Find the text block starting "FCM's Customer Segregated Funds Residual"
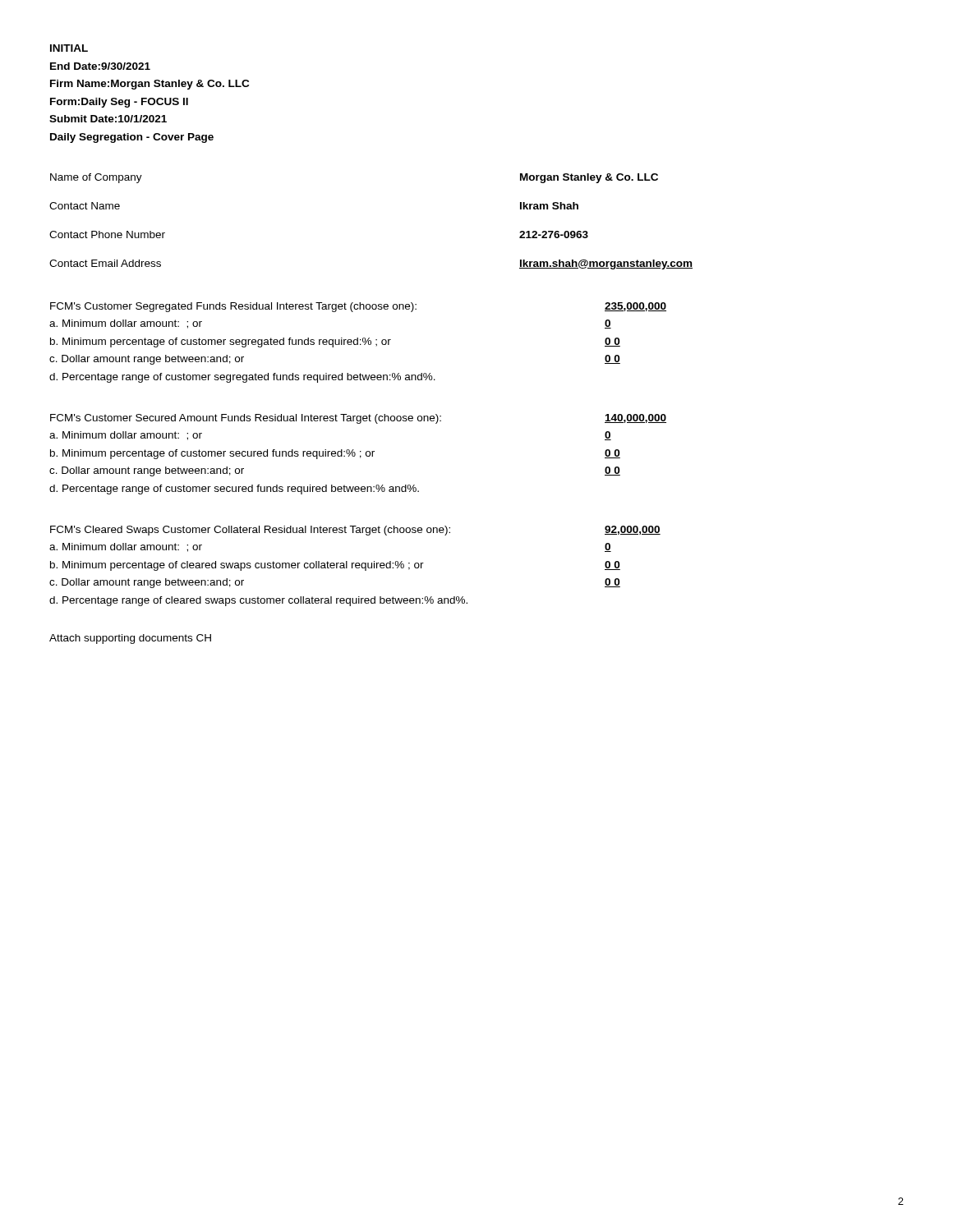This screenshot has height=1232, width=953. pyautogui.click(x=243, y=341)
